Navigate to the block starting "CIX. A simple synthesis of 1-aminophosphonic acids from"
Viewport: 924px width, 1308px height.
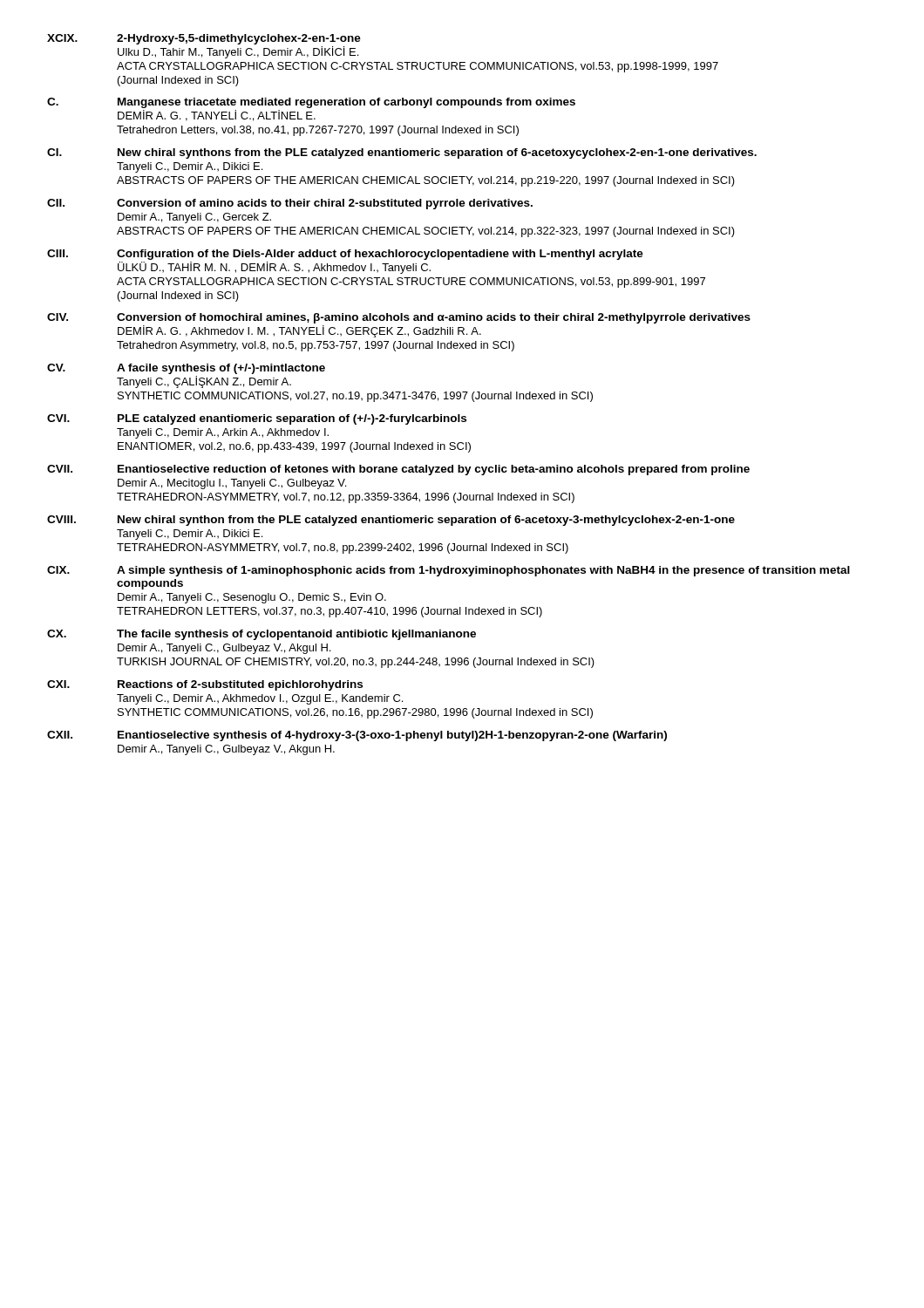point(448,571)
